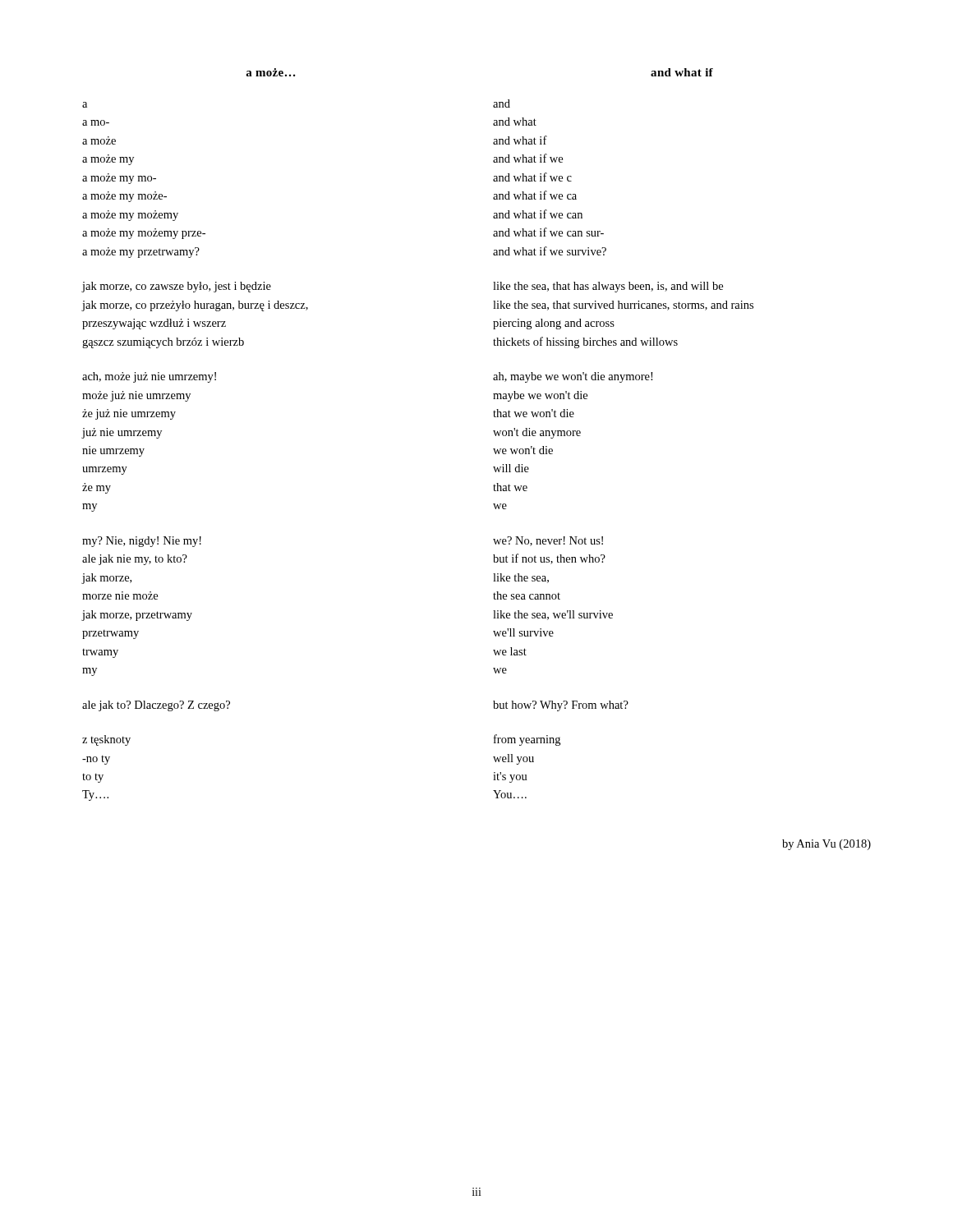Locate the text block starting "like the sea, that has"
953x1232 pixels.
pos(682,314)
